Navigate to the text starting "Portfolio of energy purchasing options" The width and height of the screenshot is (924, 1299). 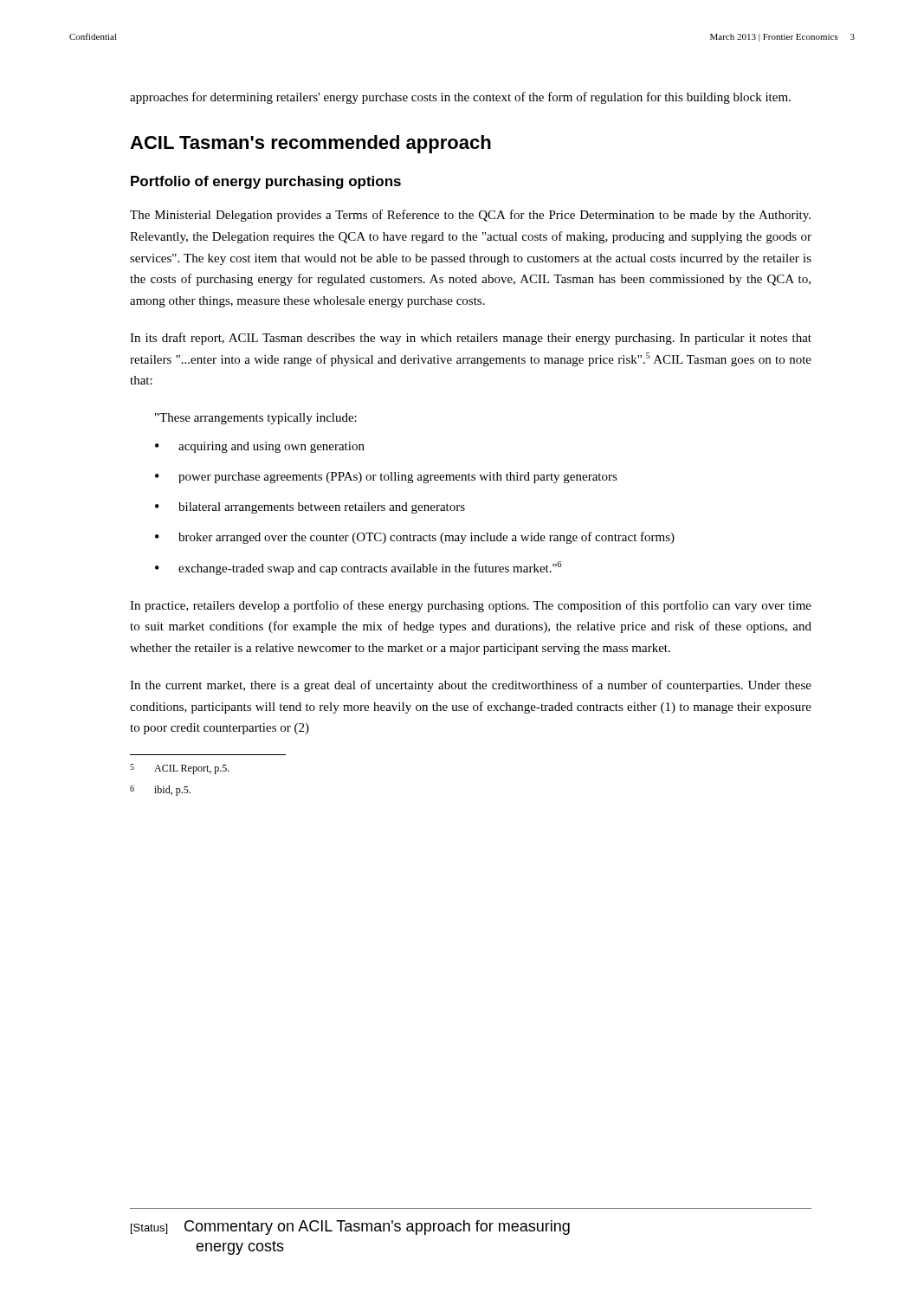(x=266, y=181)
